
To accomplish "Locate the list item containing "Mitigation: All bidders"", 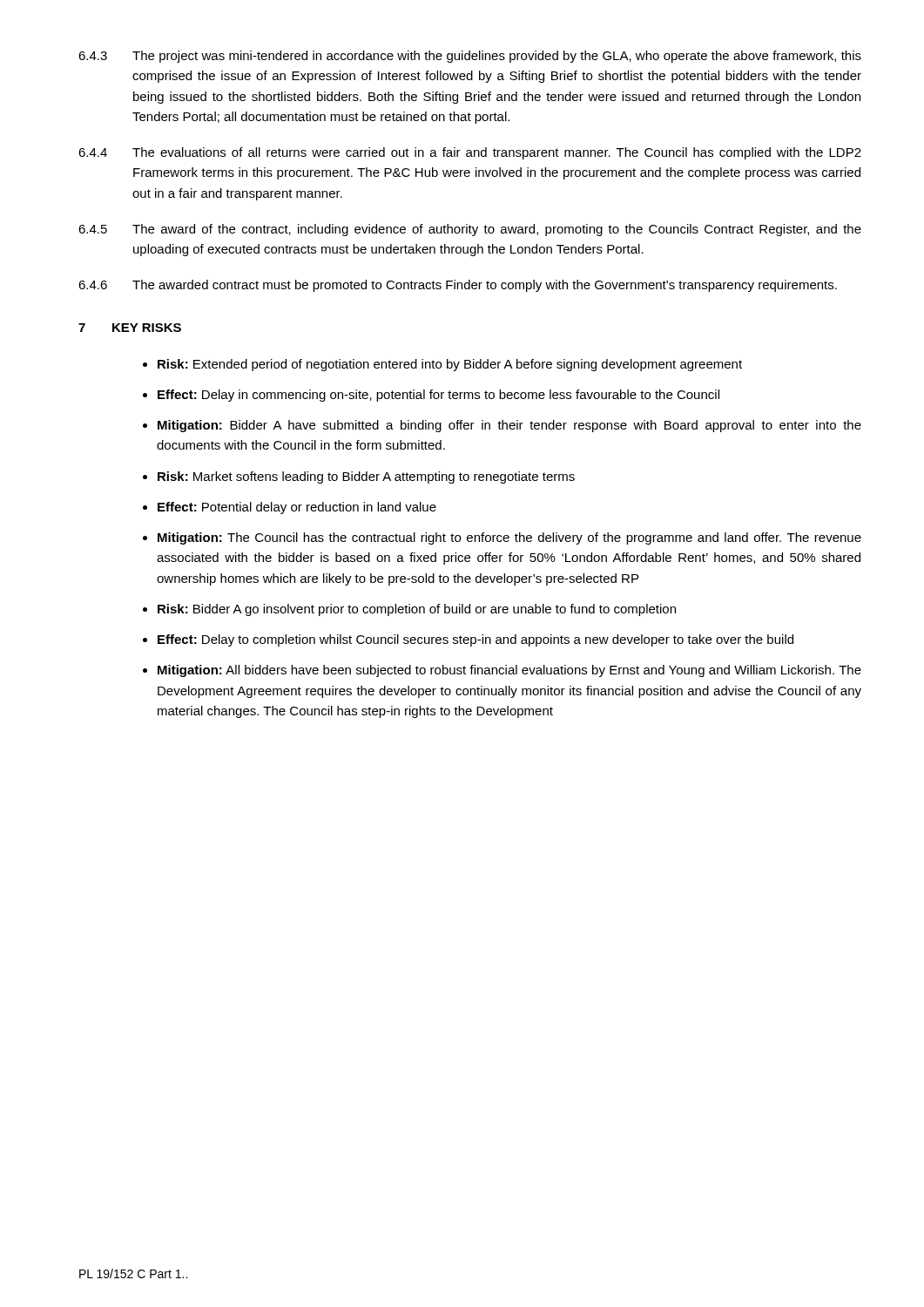I will tap(509, 690).
